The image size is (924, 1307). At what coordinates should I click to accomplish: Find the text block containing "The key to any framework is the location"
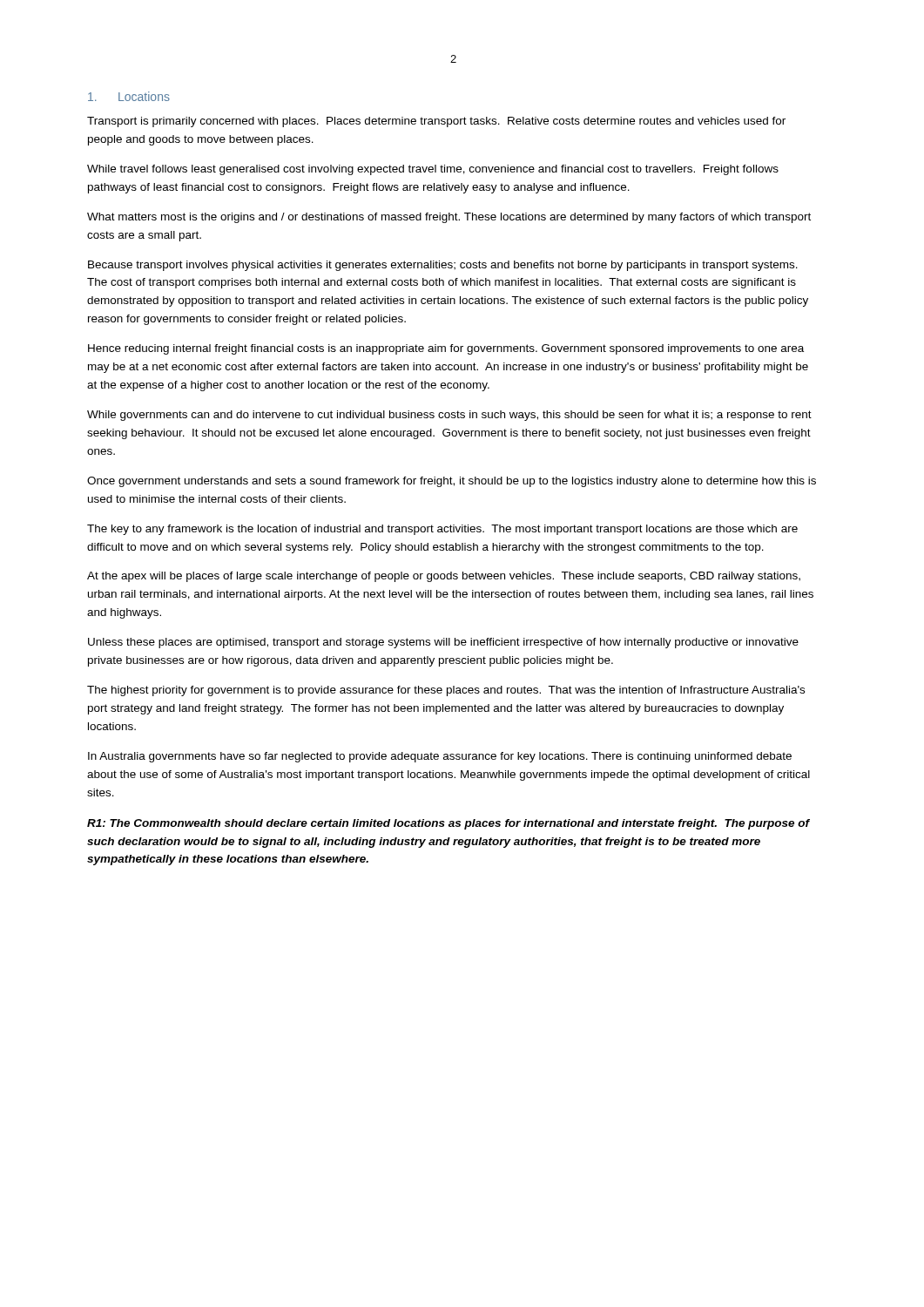443,537
